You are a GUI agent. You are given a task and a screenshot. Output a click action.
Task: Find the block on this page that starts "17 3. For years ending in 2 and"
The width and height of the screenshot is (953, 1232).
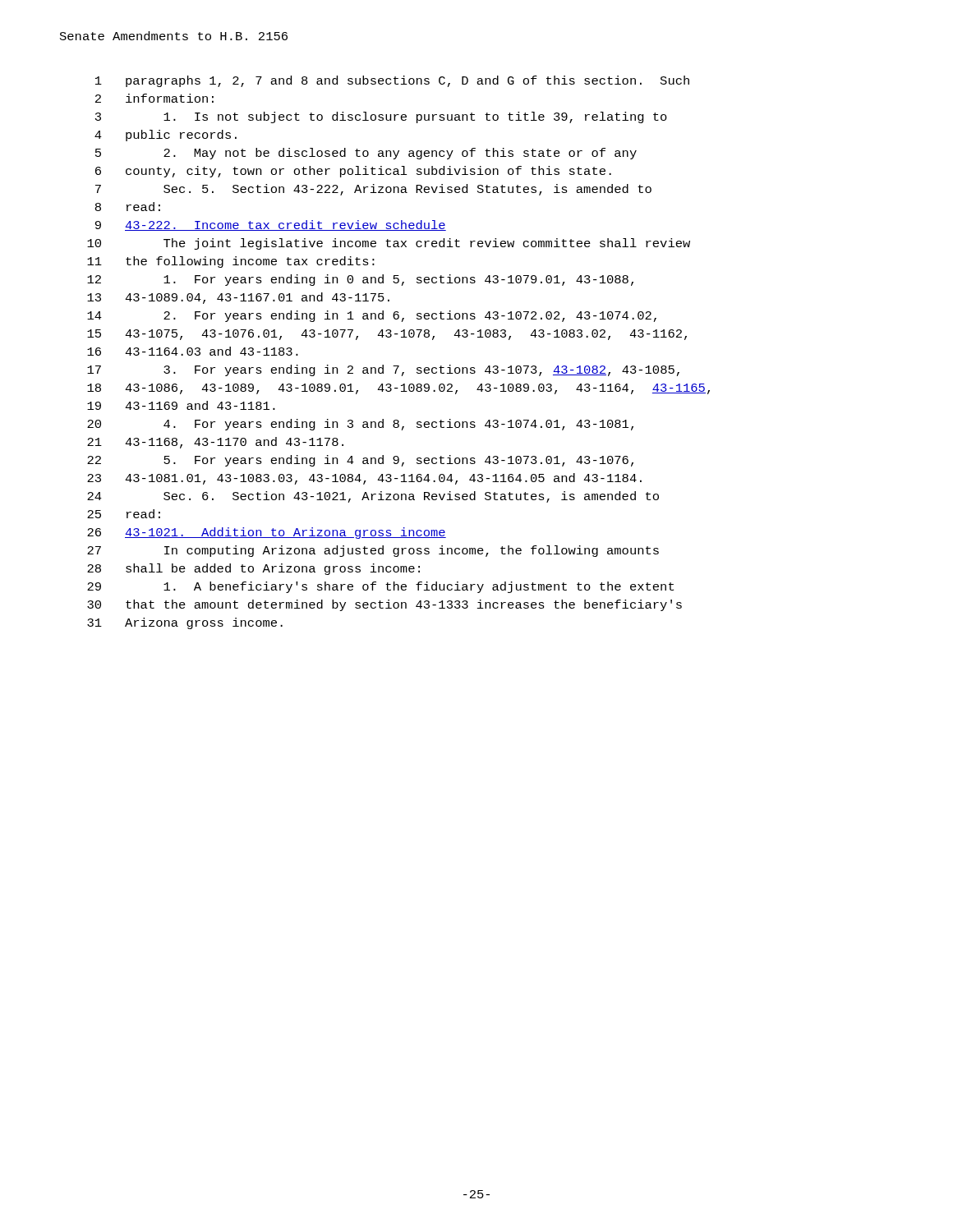click(x=476, y=390)
